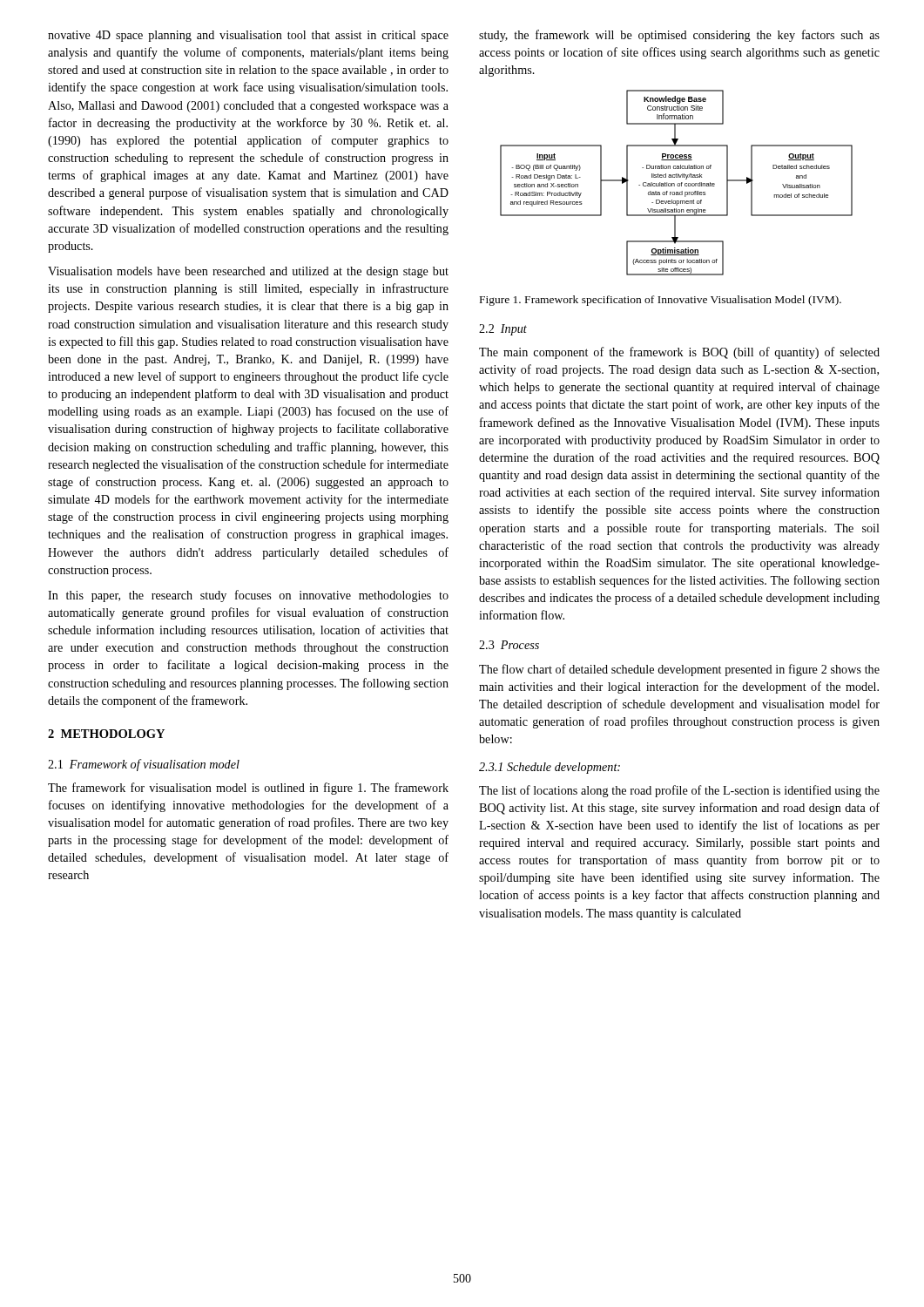This screenshot has height=1307, width=924.
Task: Select the text block that reads "Visualisation models have been researched"
Action: pos(248,420)
